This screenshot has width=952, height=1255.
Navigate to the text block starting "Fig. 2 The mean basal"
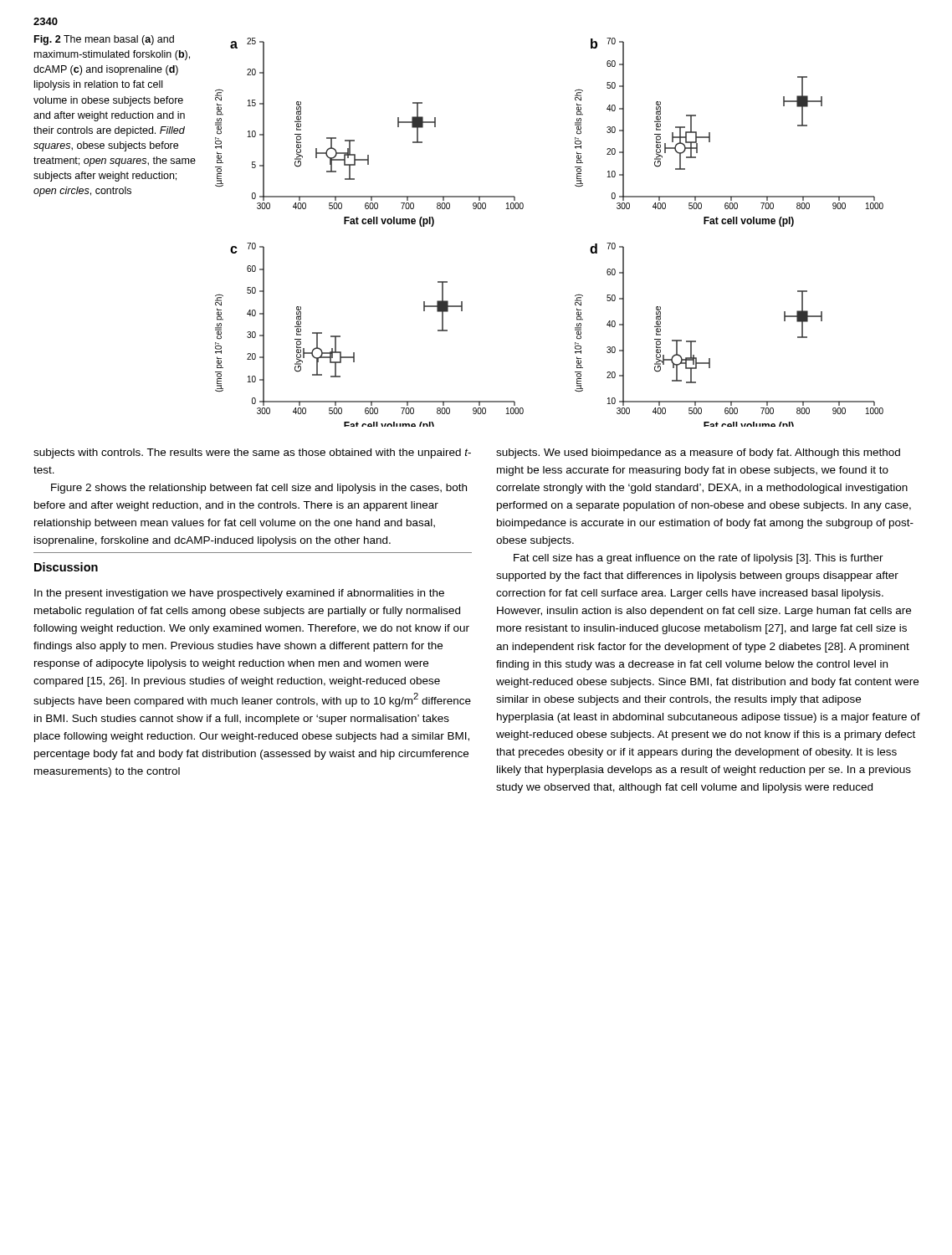click(115, 115)
